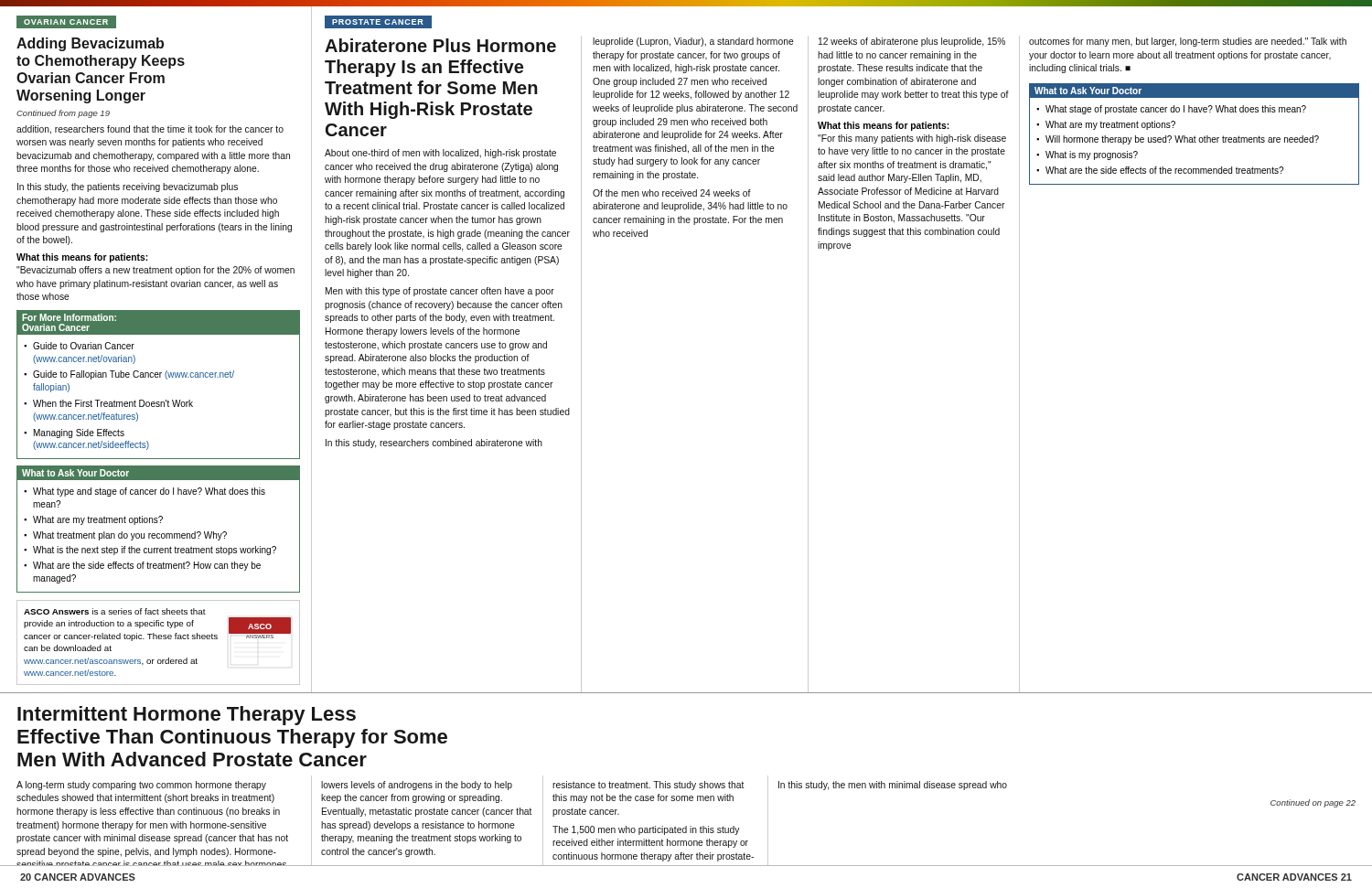1372x888 pixels.
Task: Select the text starting "leuprolide (Lupron, Viadur), a"
Action: [x=695, y=108]
